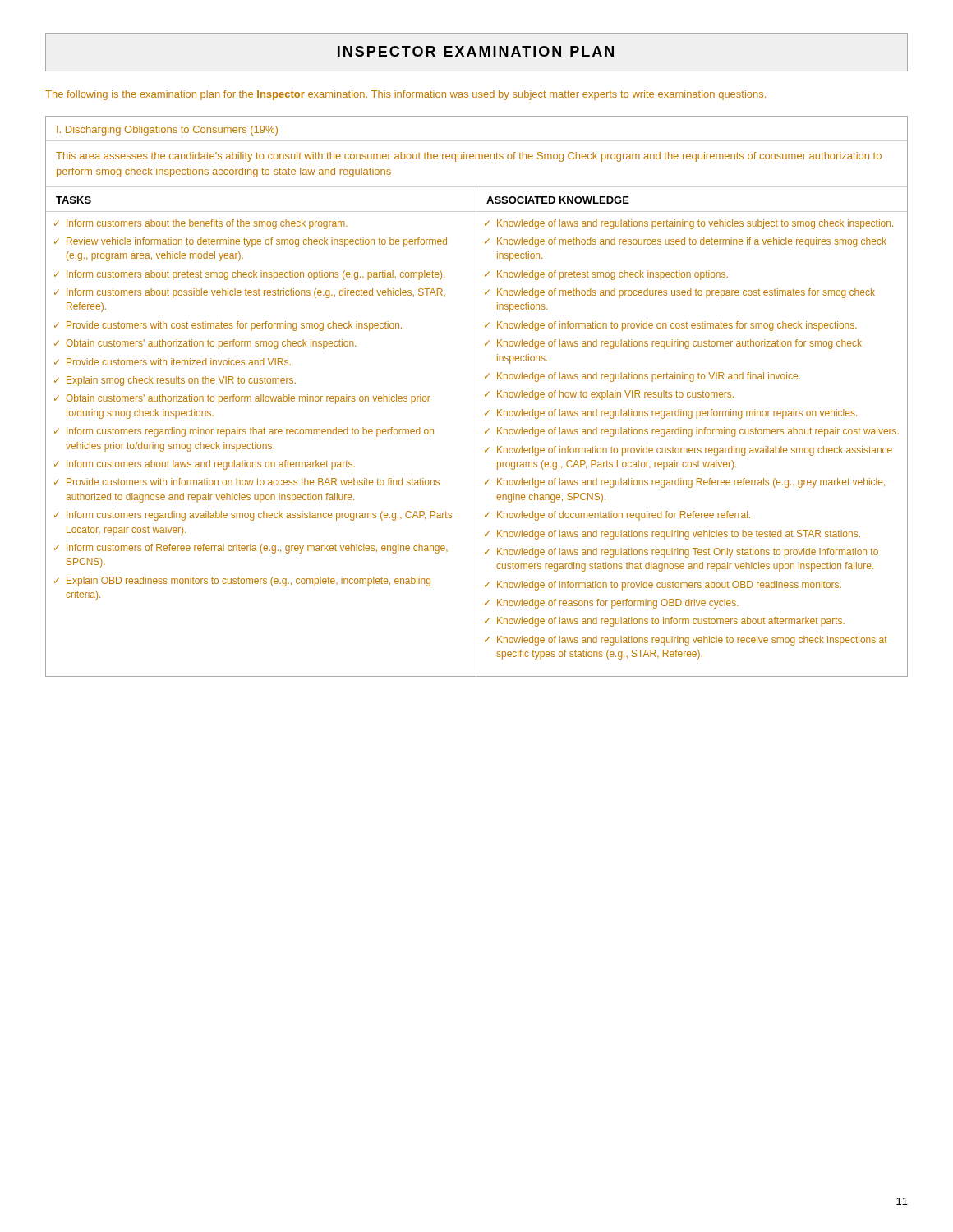Where is the passage that starts "The following is the examination plan"?

point(406,94)
